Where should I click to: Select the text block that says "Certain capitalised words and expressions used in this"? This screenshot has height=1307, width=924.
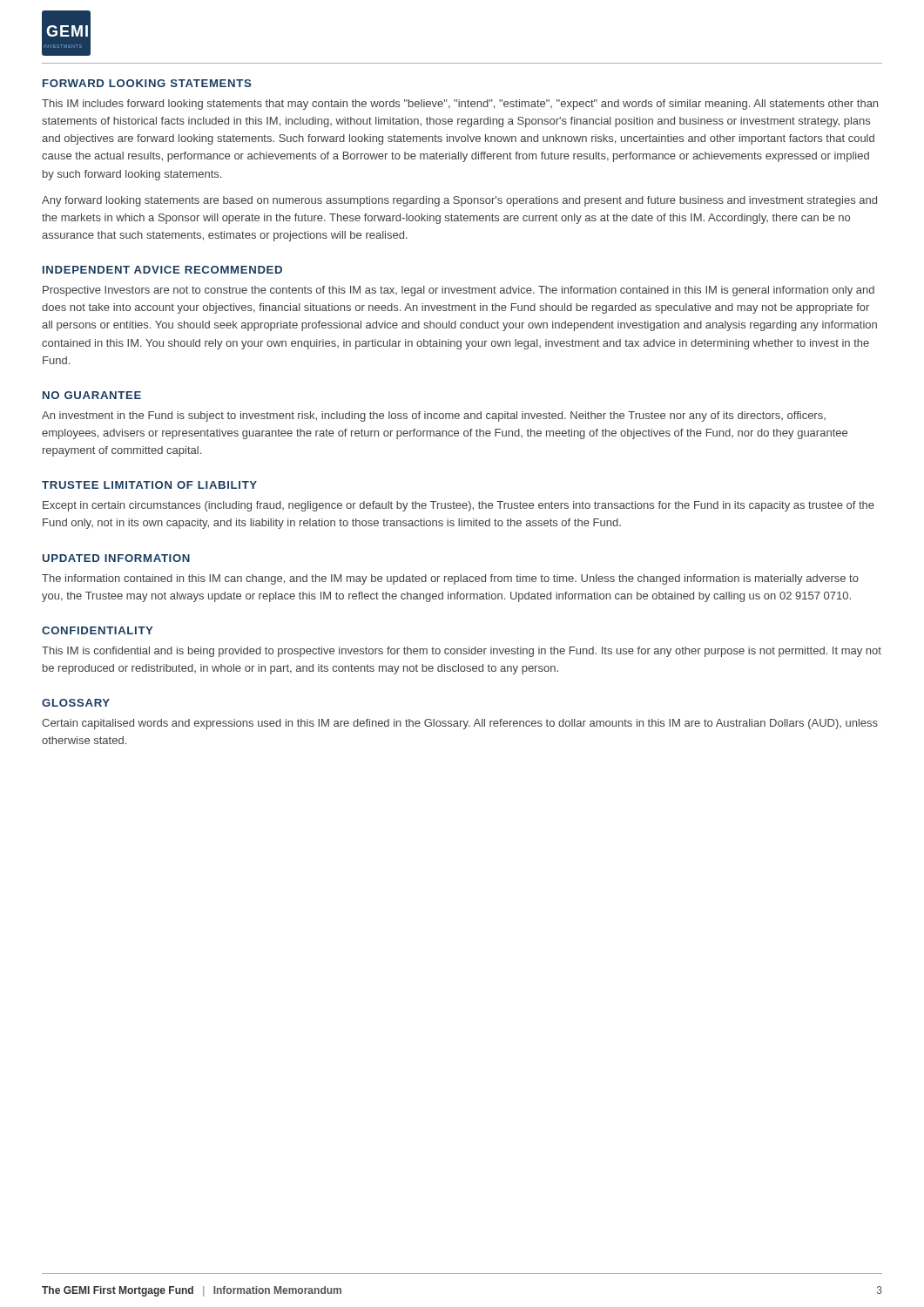[460, 732]
